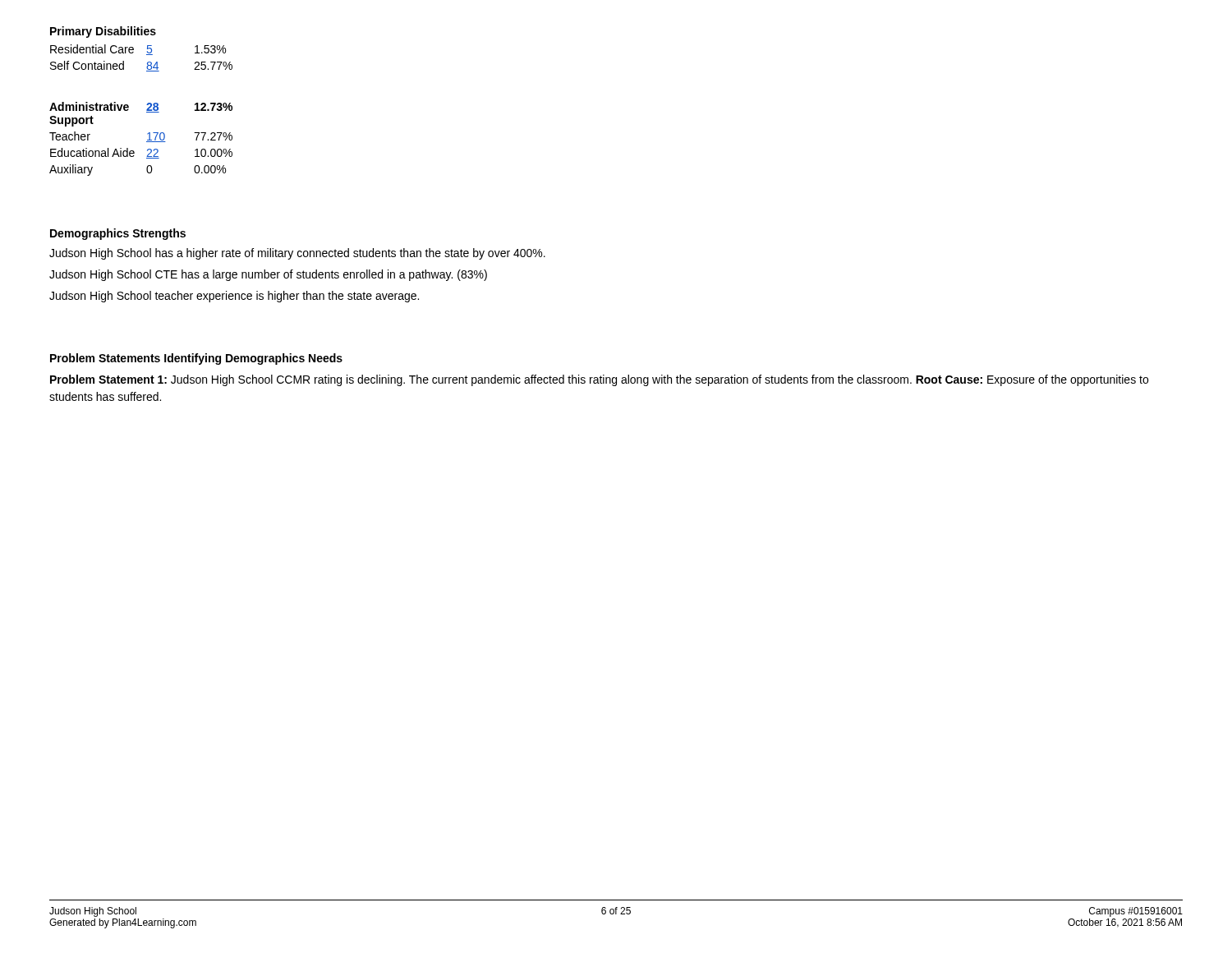The image size is (1232, 953).
Task: Click where it says "Demographics Strengths"
Action: point(118,233)
